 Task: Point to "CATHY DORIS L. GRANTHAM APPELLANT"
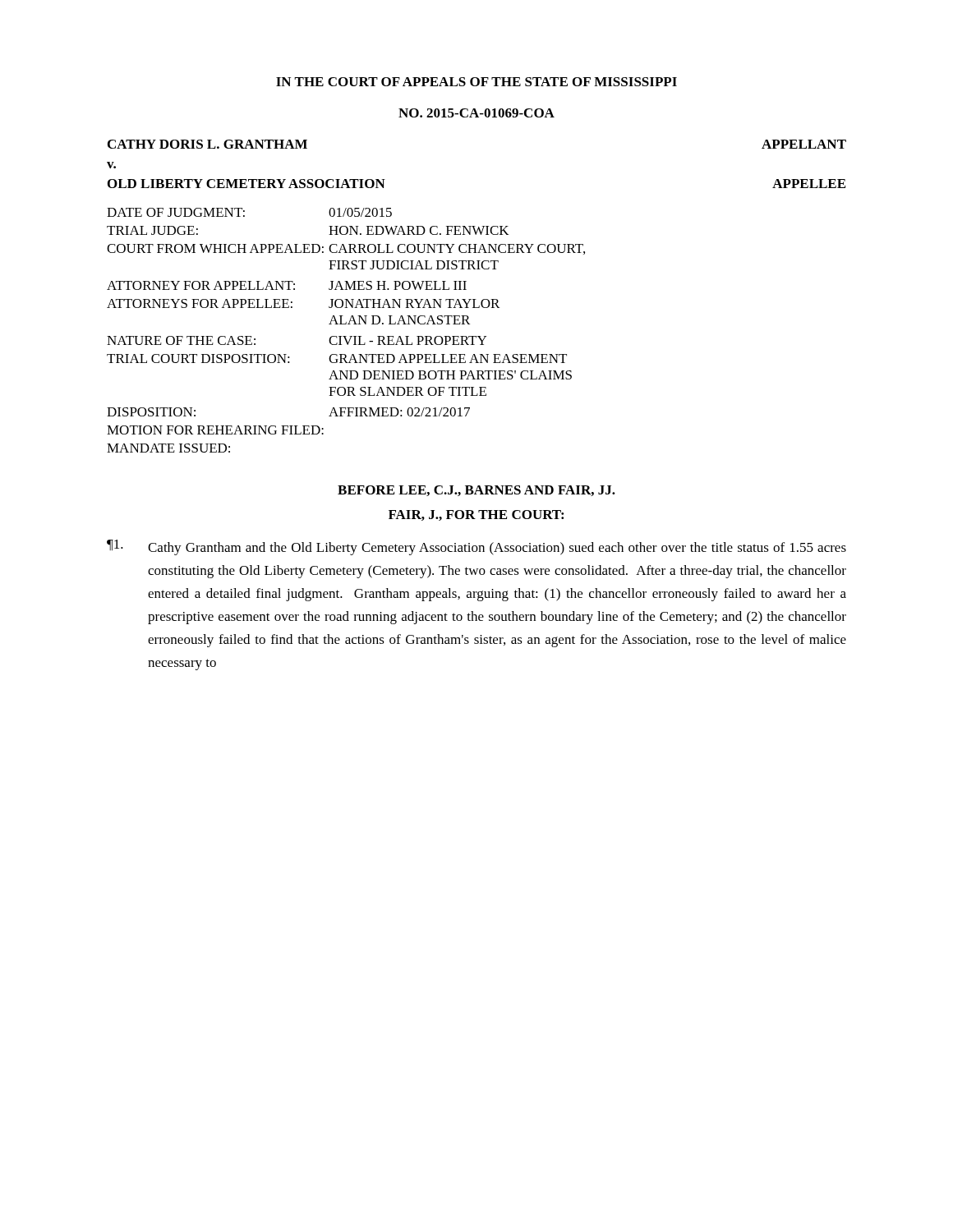tap(210, 144)
